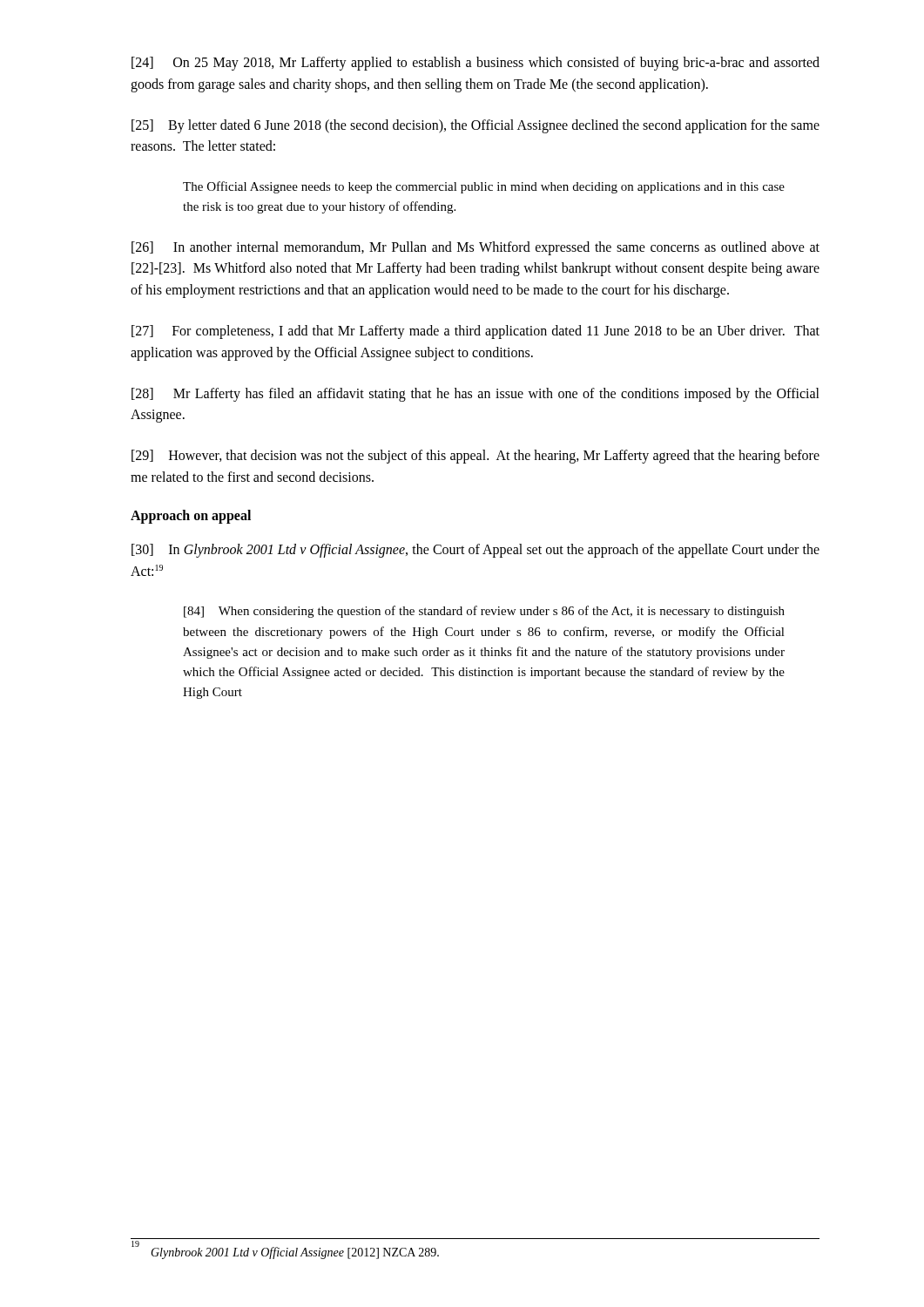Point to the block beginning "The Official Assignee needs to keep the"

tap(484, 197)
